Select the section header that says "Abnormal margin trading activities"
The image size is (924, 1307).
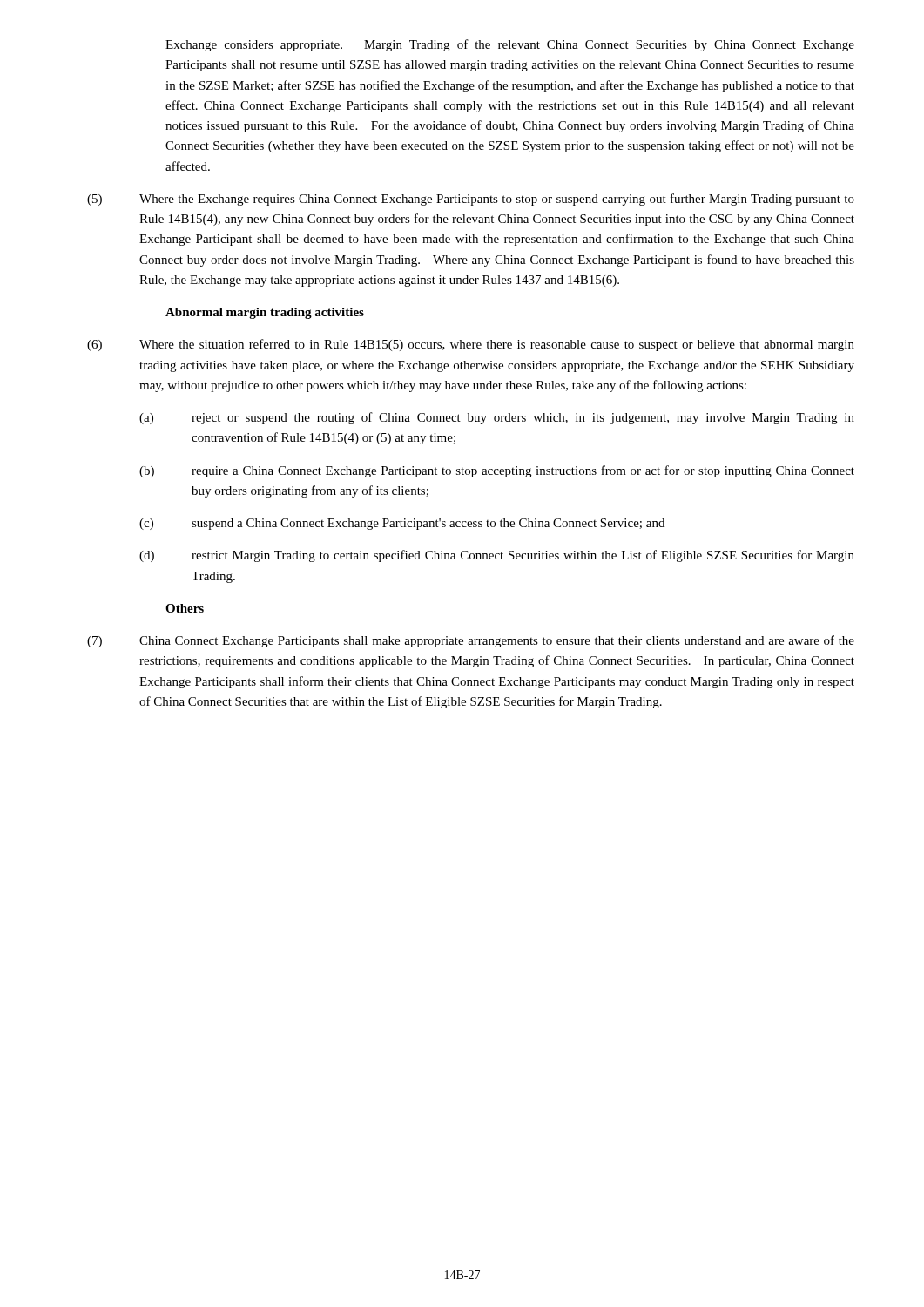click(265, 312)
